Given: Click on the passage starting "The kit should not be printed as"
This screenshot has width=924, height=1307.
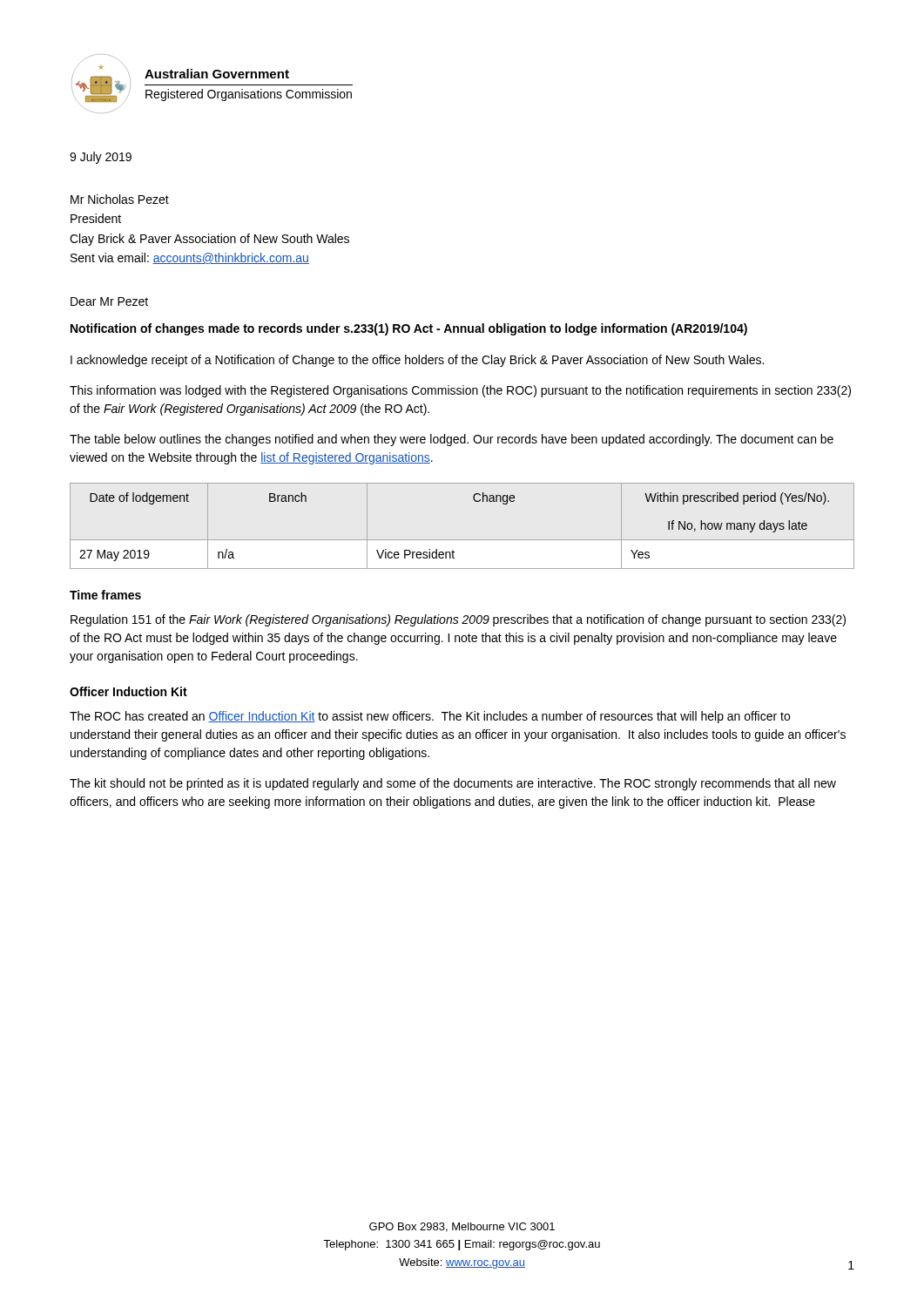Looking at the screenshot, I should point(453,793).
